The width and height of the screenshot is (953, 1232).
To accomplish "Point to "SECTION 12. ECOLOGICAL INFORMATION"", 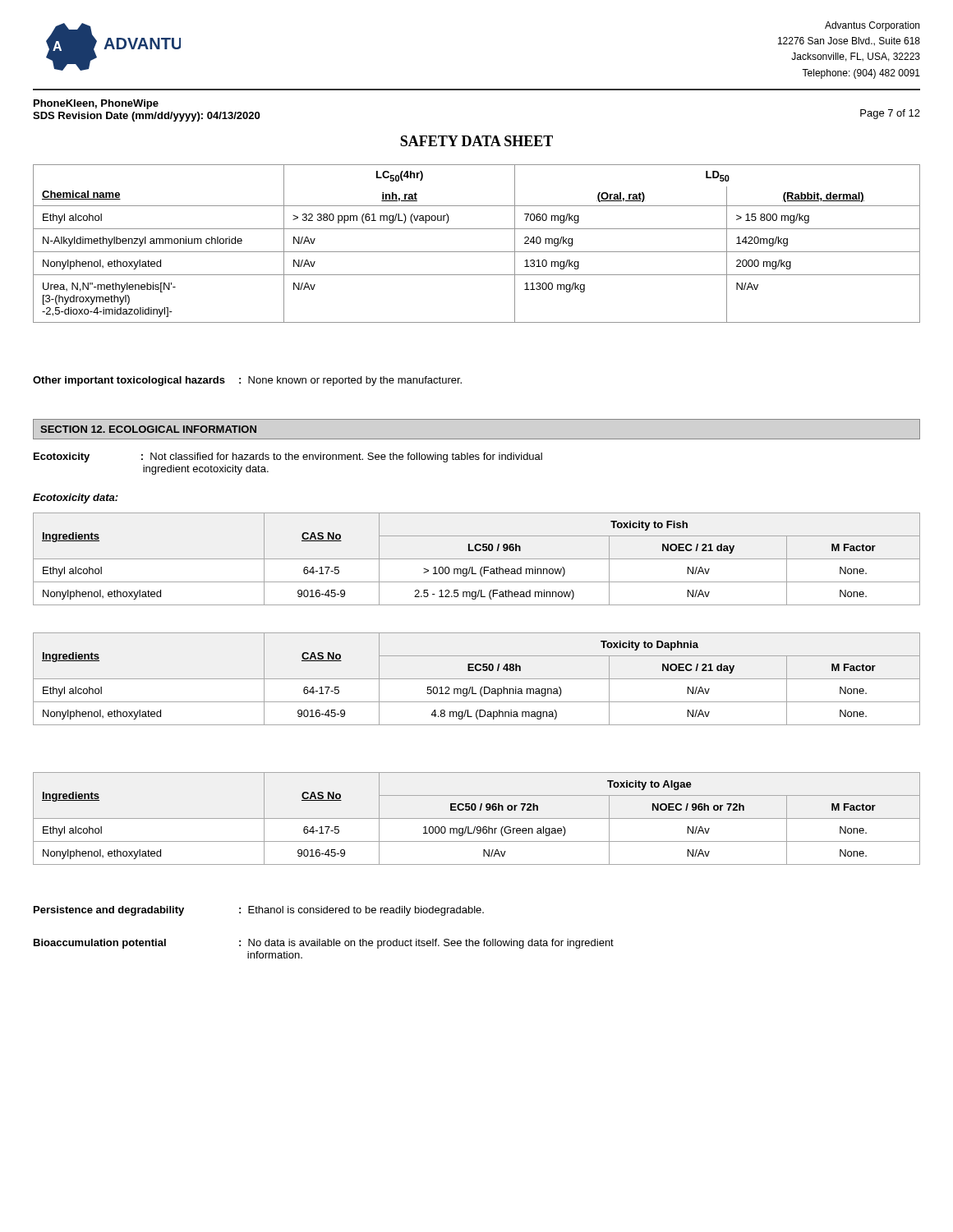I will click(x=149, y=429).
